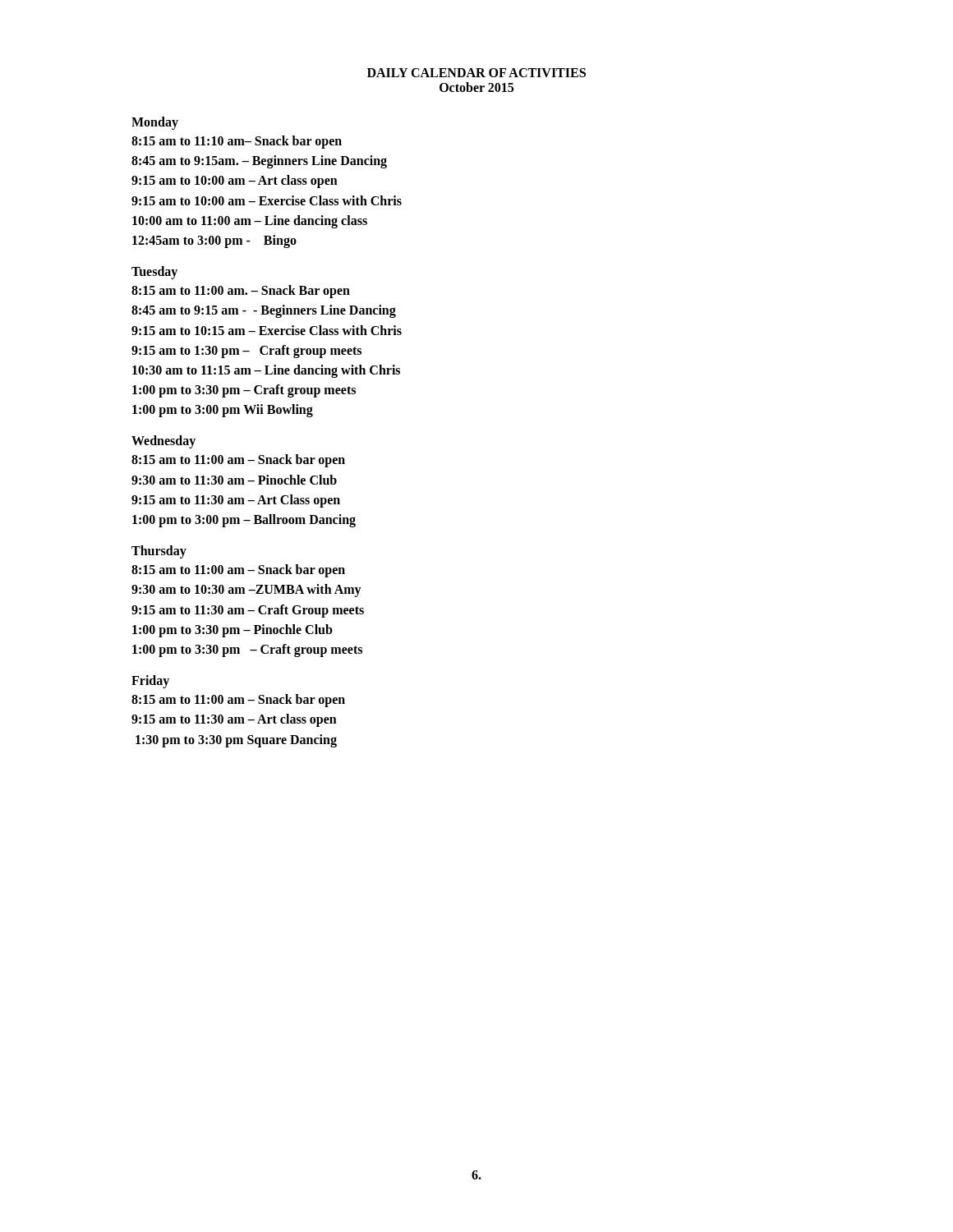This screenshot has height=1232, width=953.
Task: Click on the region starting "DAILY CALENDAR OF ACTIVITIES October 2015"
Action: (x=476, y=80)
